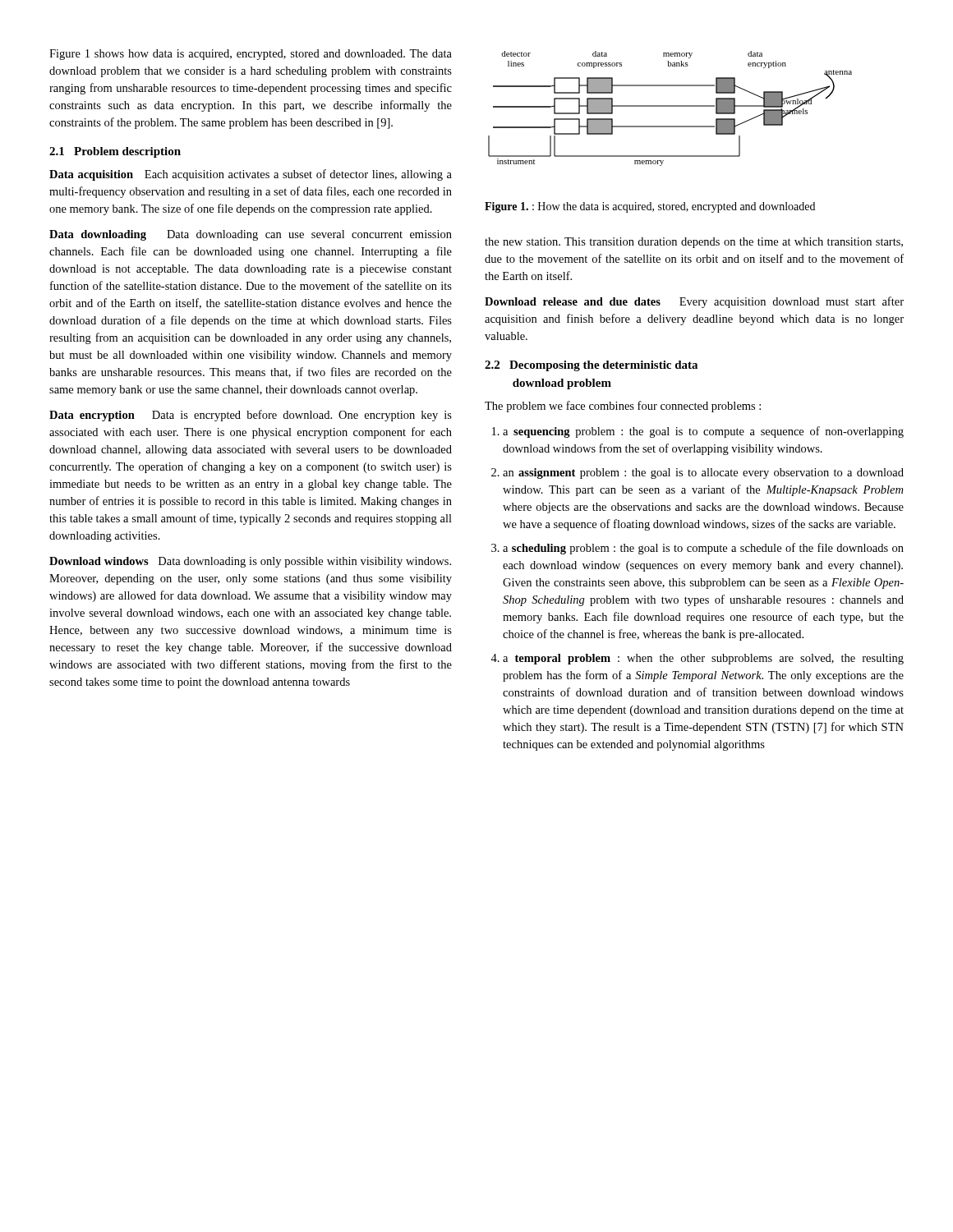
Task: Find the caption on this page that starts "Figure 1. : How the data"
Action: 650,207
